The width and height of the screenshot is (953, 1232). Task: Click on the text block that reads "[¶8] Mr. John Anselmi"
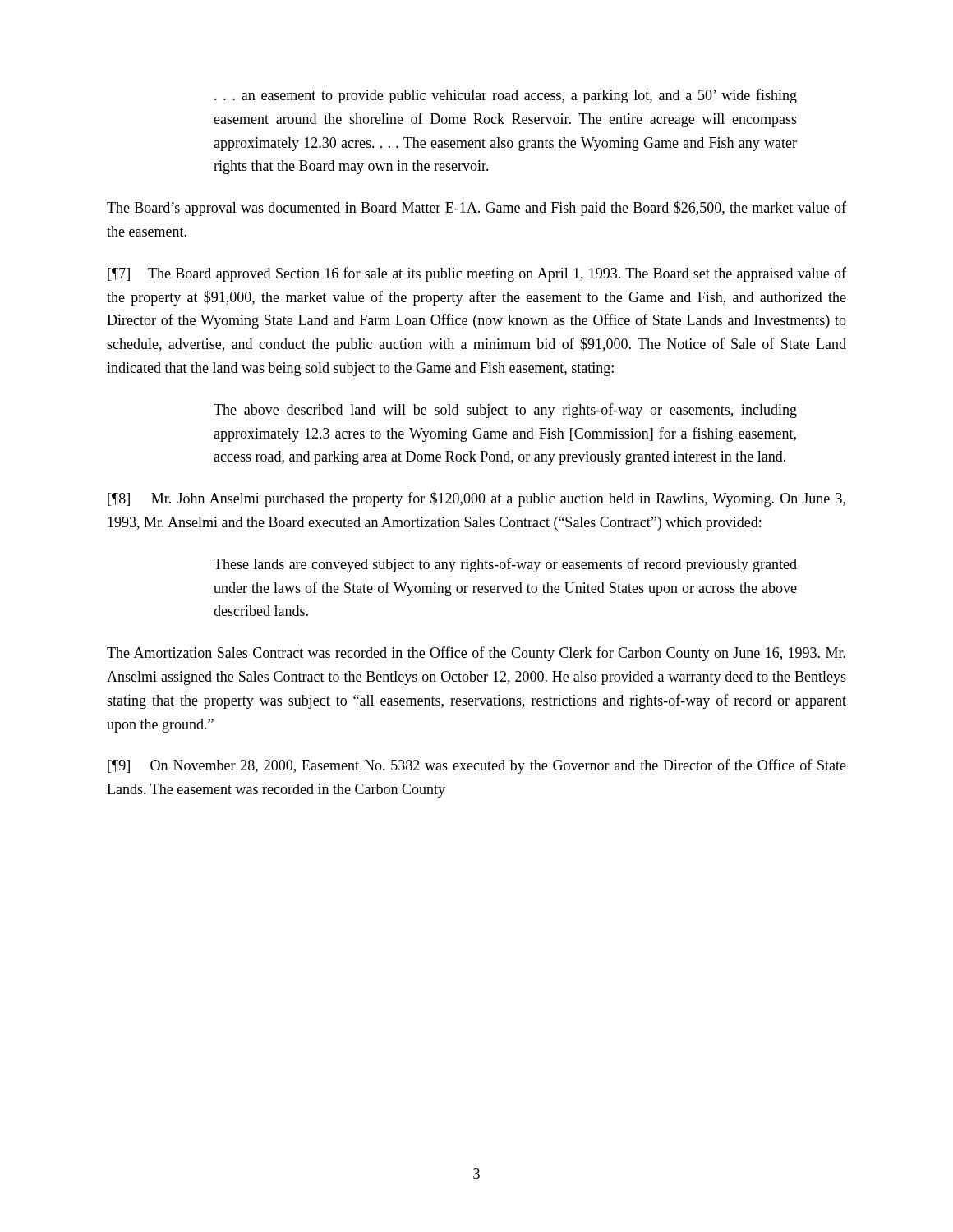[476, 510]
